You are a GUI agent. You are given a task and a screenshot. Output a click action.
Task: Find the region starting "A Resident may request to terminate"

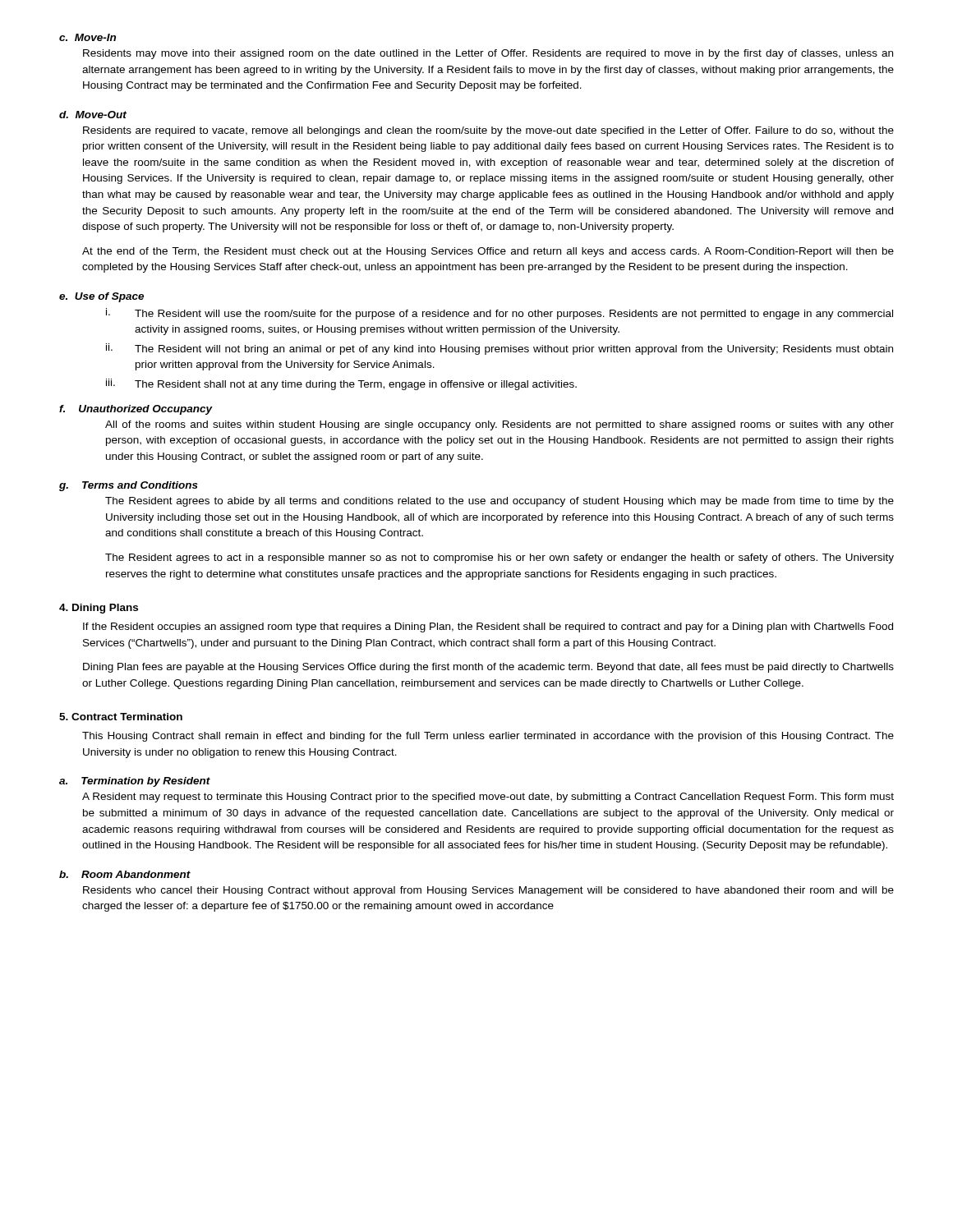488,821
